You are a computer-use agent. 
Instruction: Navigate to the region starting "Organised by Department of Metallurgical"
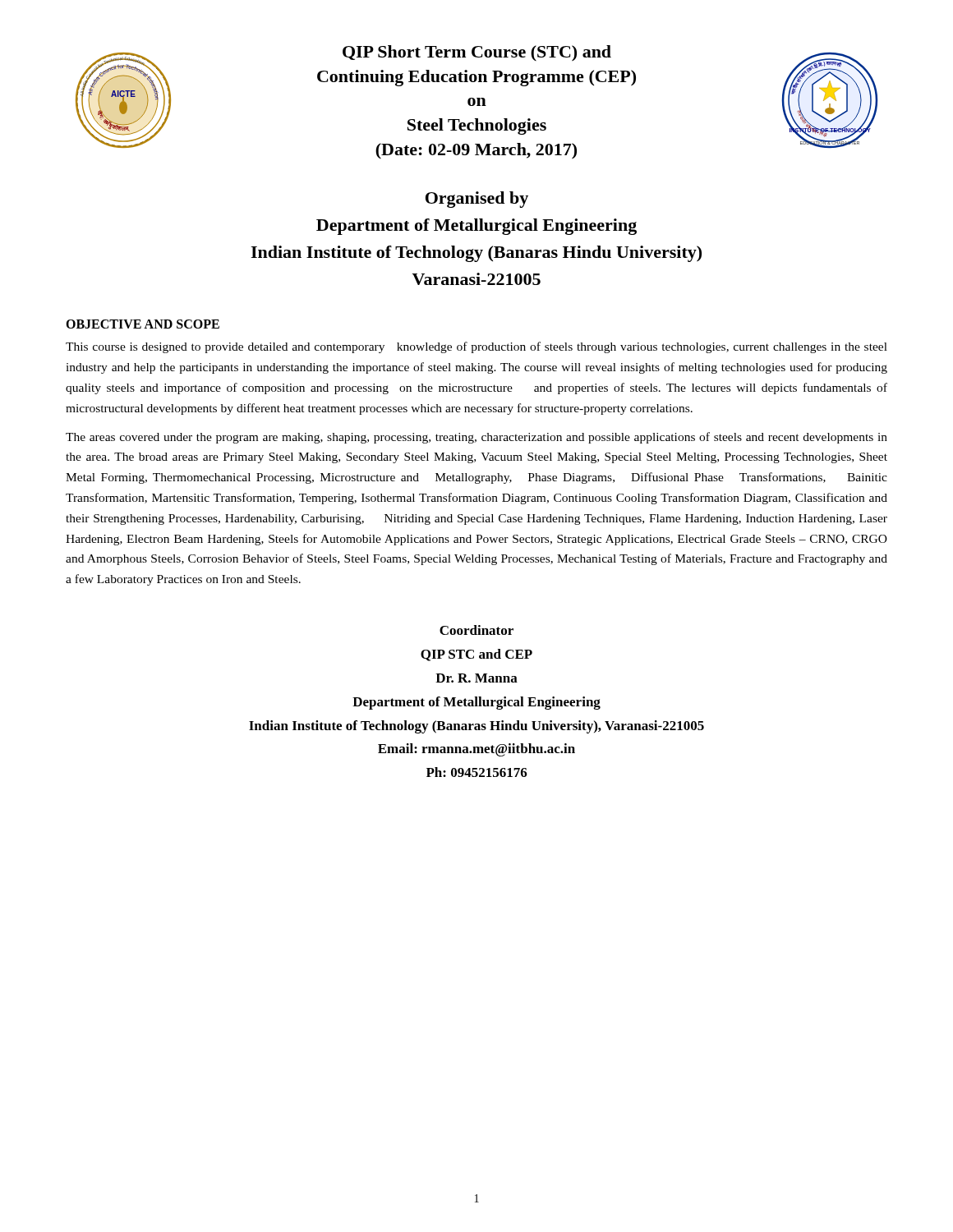coord(476,239)
